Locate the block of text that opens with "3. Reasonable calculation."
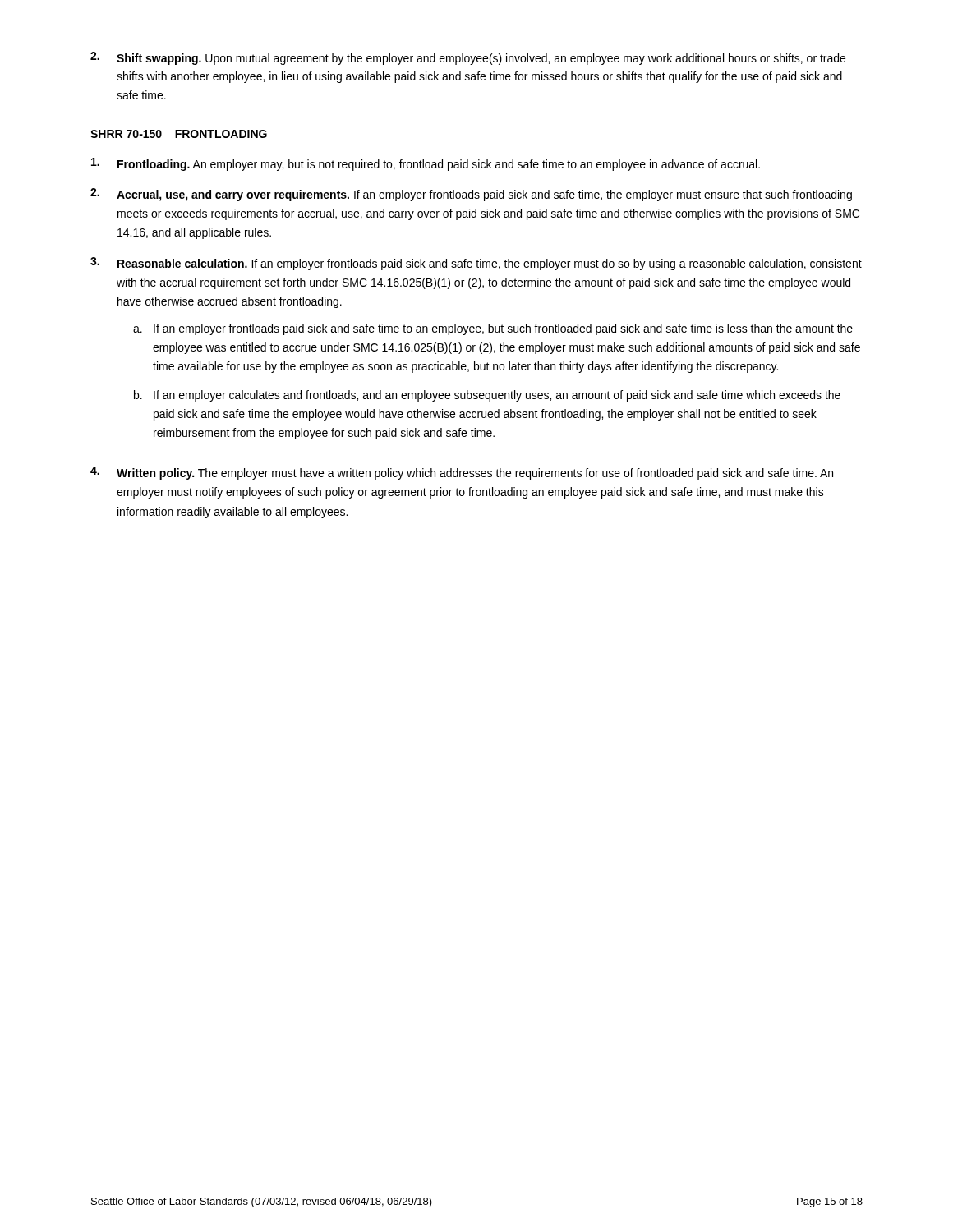Screen dimensions: 1232x953 [476, 354]
